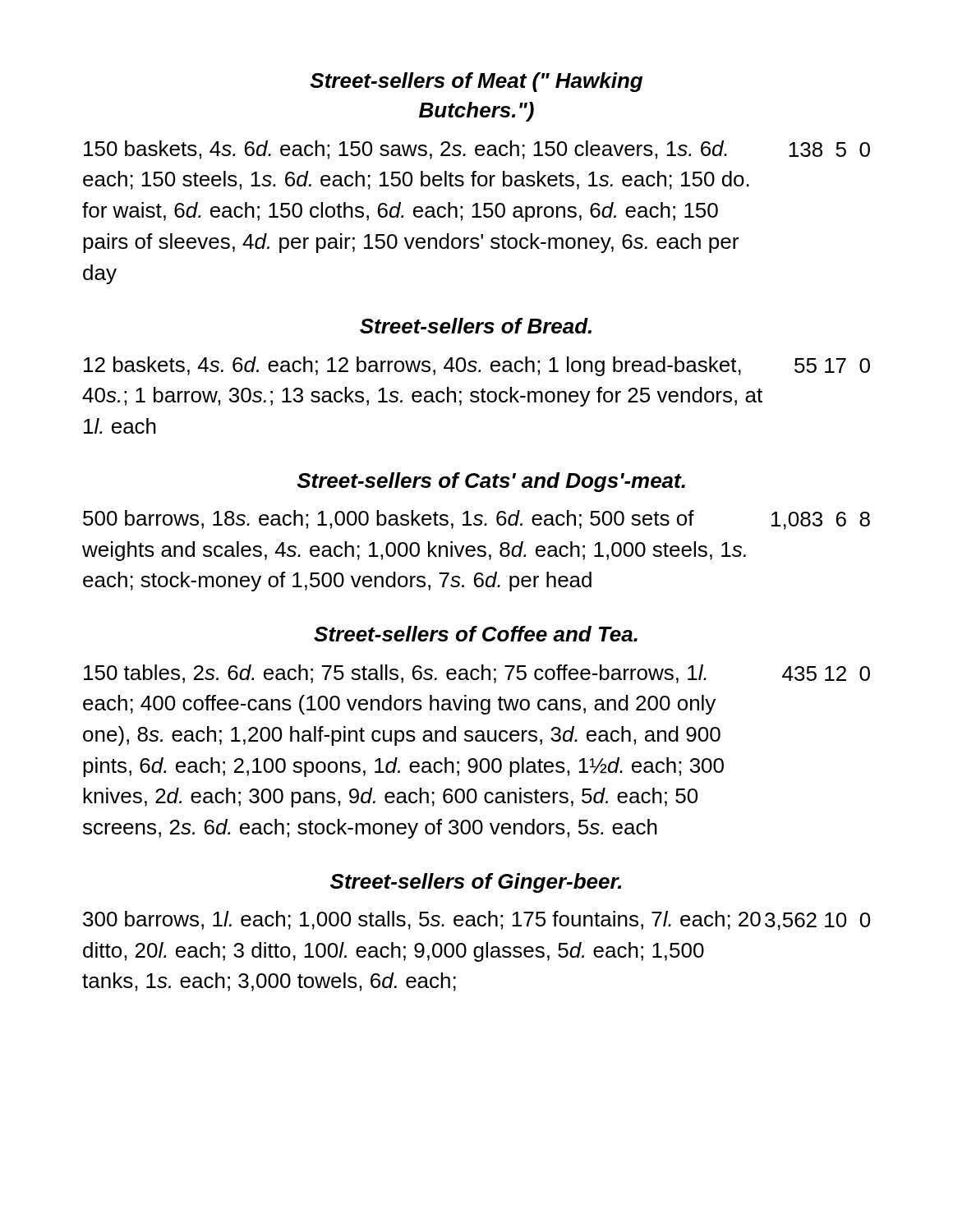The width and height of the screenshot is (953, 1232).
Task: Find the block starting "150 baskets, 4s. 6d. each; 150 saws, 2s."
Action: (x=423, y=211)
